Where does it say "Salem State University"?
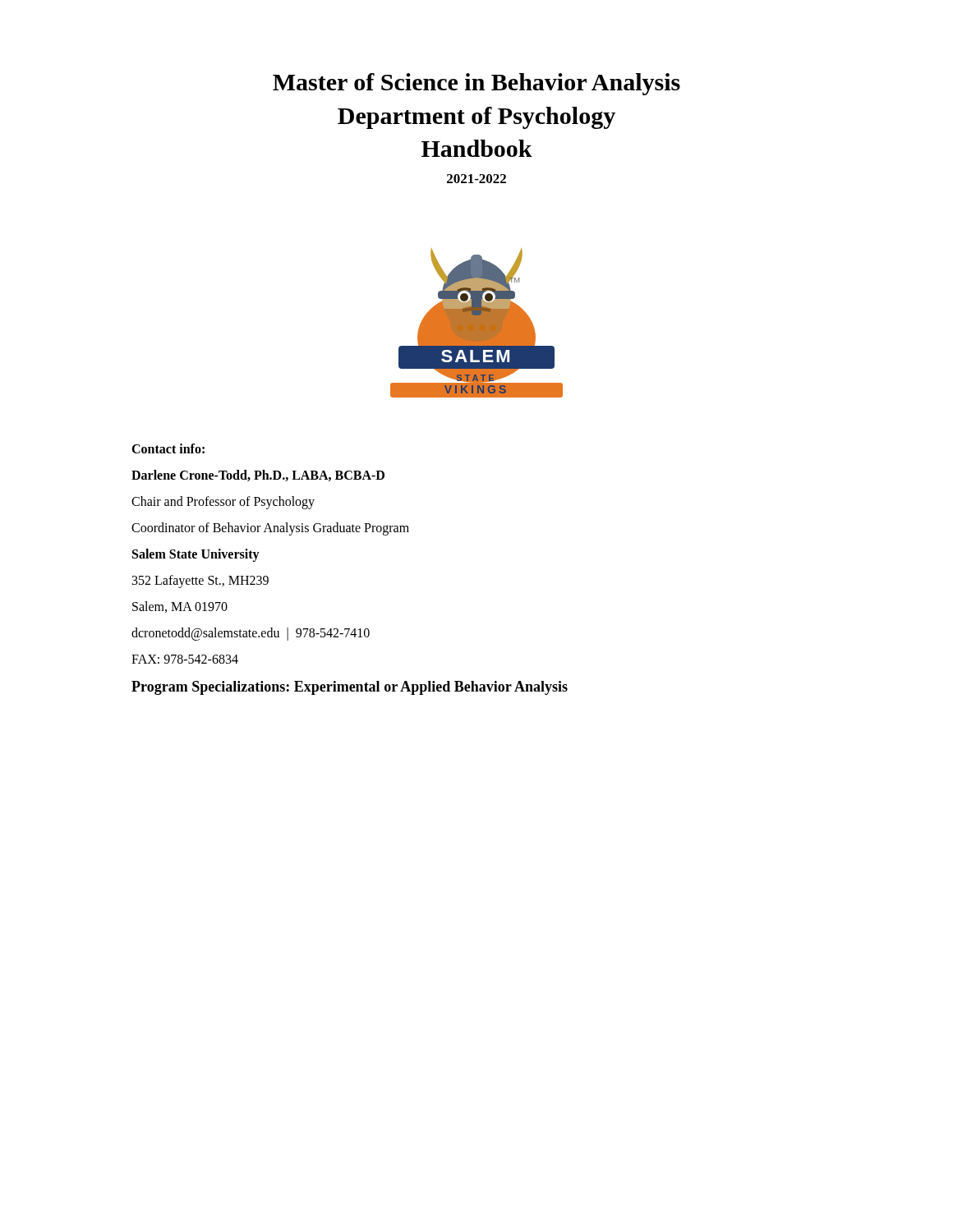 (195, 554)
